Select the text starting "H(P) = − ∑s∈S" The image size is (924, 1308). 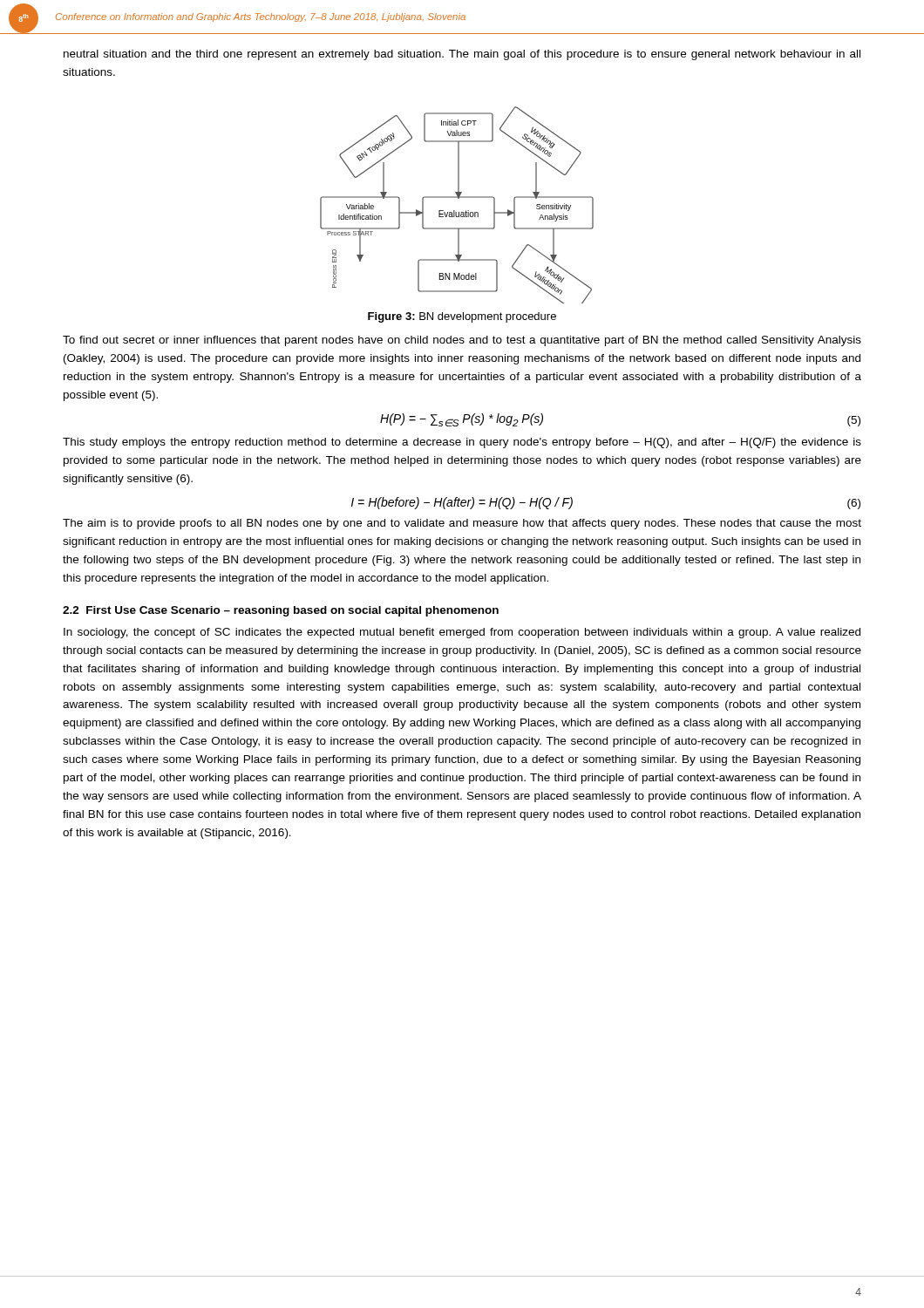[452, 420]
